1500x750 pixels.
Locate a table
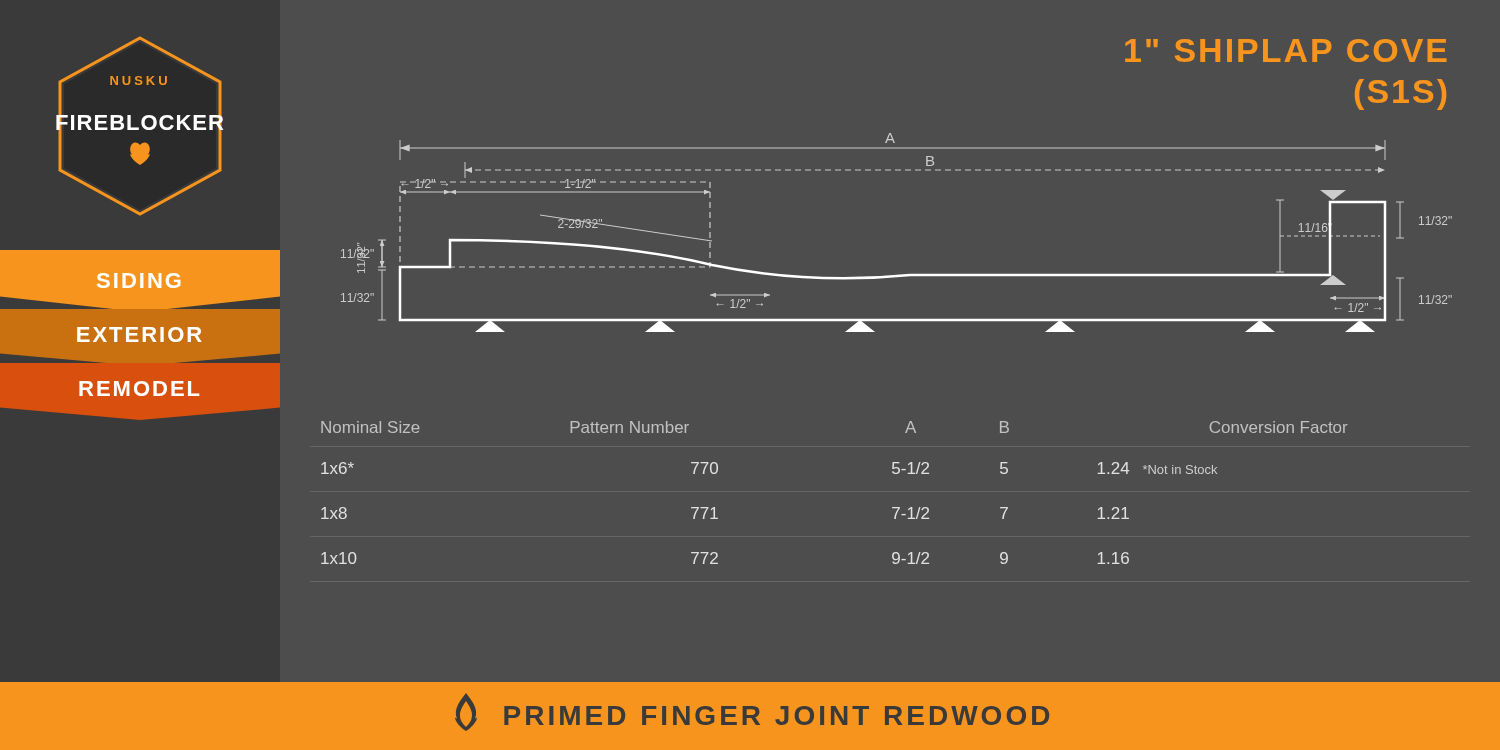point(890,496)
